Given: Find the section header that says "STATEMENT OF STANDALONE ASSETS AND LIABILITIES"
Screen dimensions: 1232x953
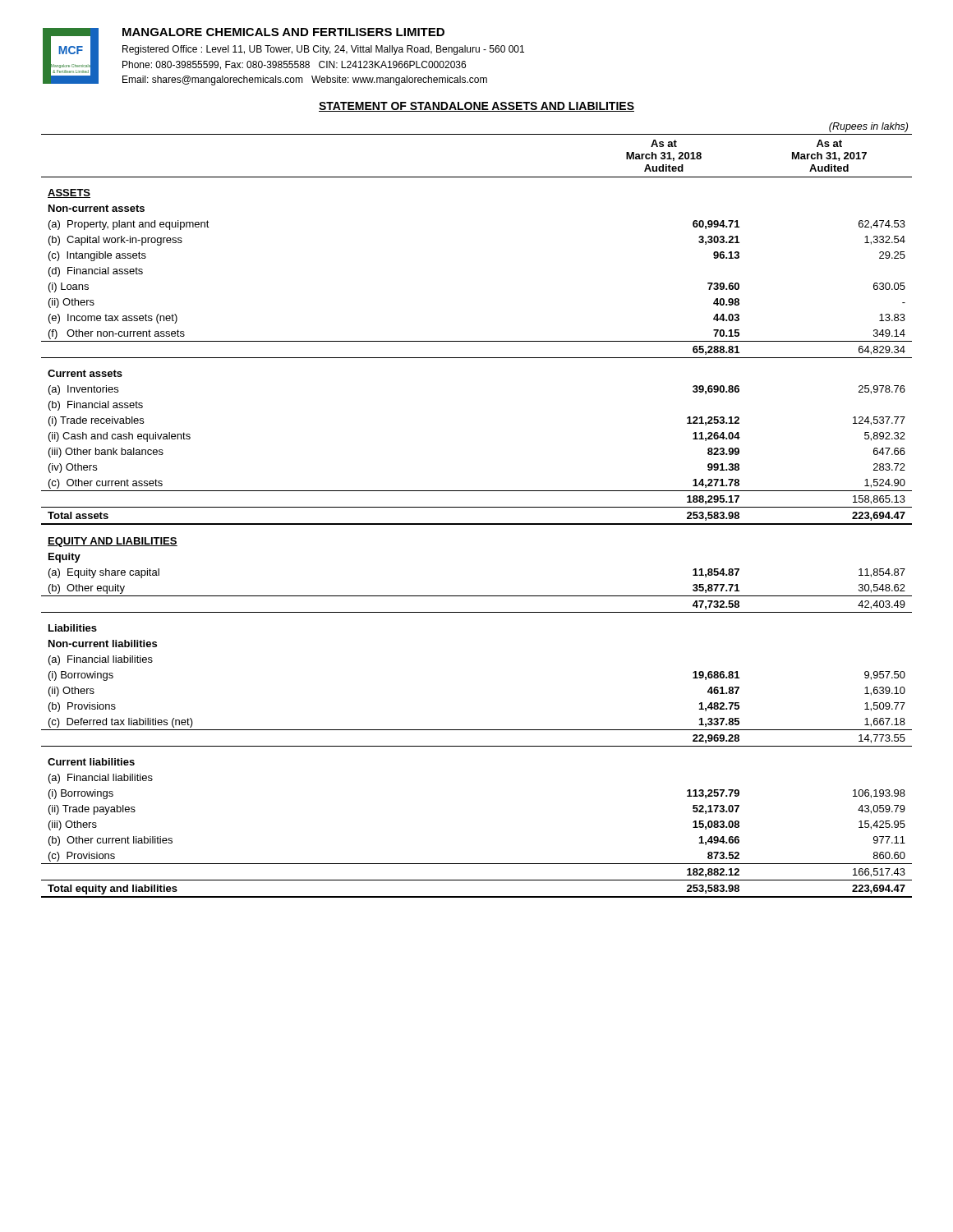Looking at the screenshot, I should pyautogui.click(x=476, y=106).
